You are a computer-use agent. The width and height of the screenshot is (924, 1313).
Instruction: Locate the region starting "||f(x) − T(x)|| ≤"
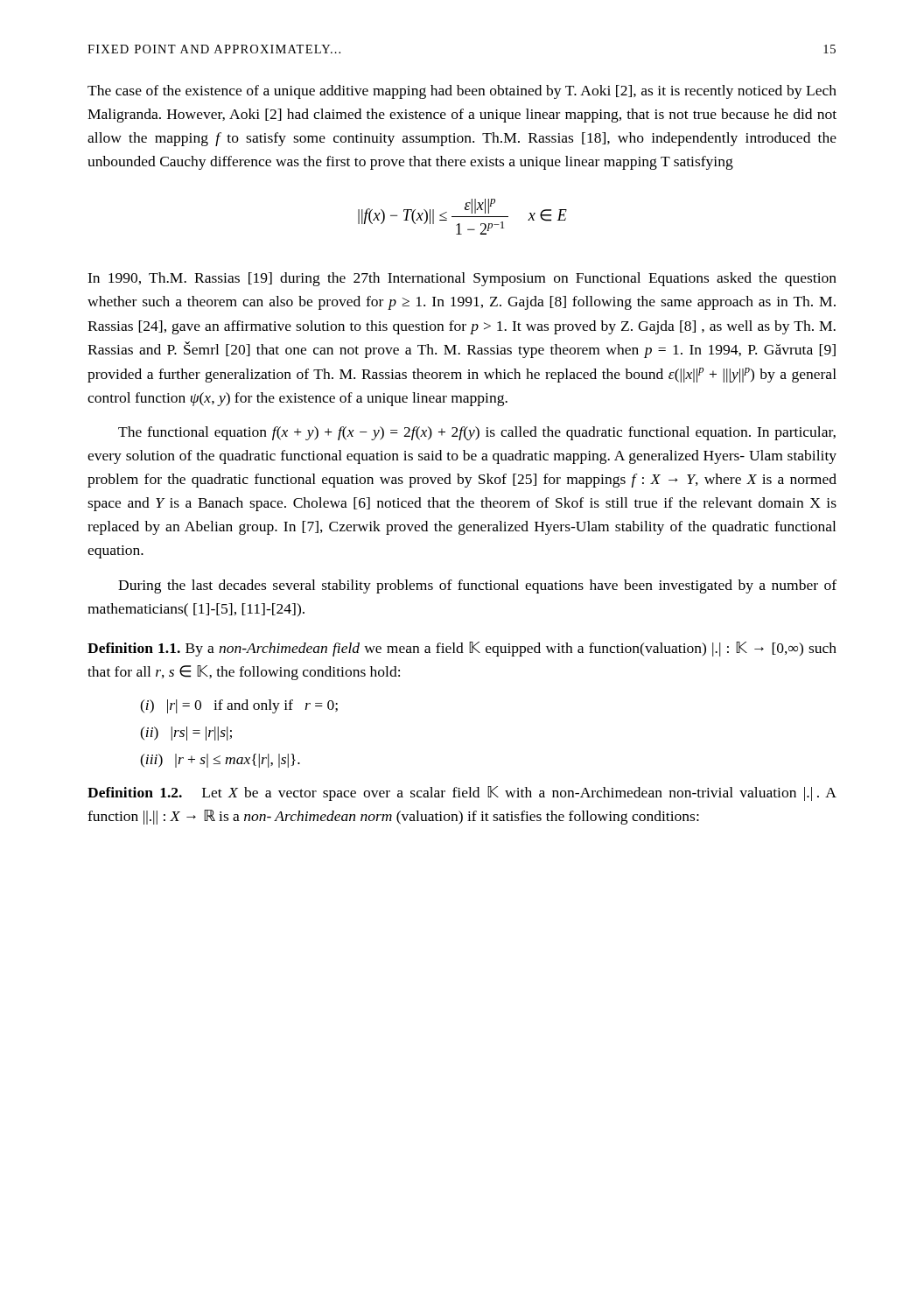click(x=462, y=217)
